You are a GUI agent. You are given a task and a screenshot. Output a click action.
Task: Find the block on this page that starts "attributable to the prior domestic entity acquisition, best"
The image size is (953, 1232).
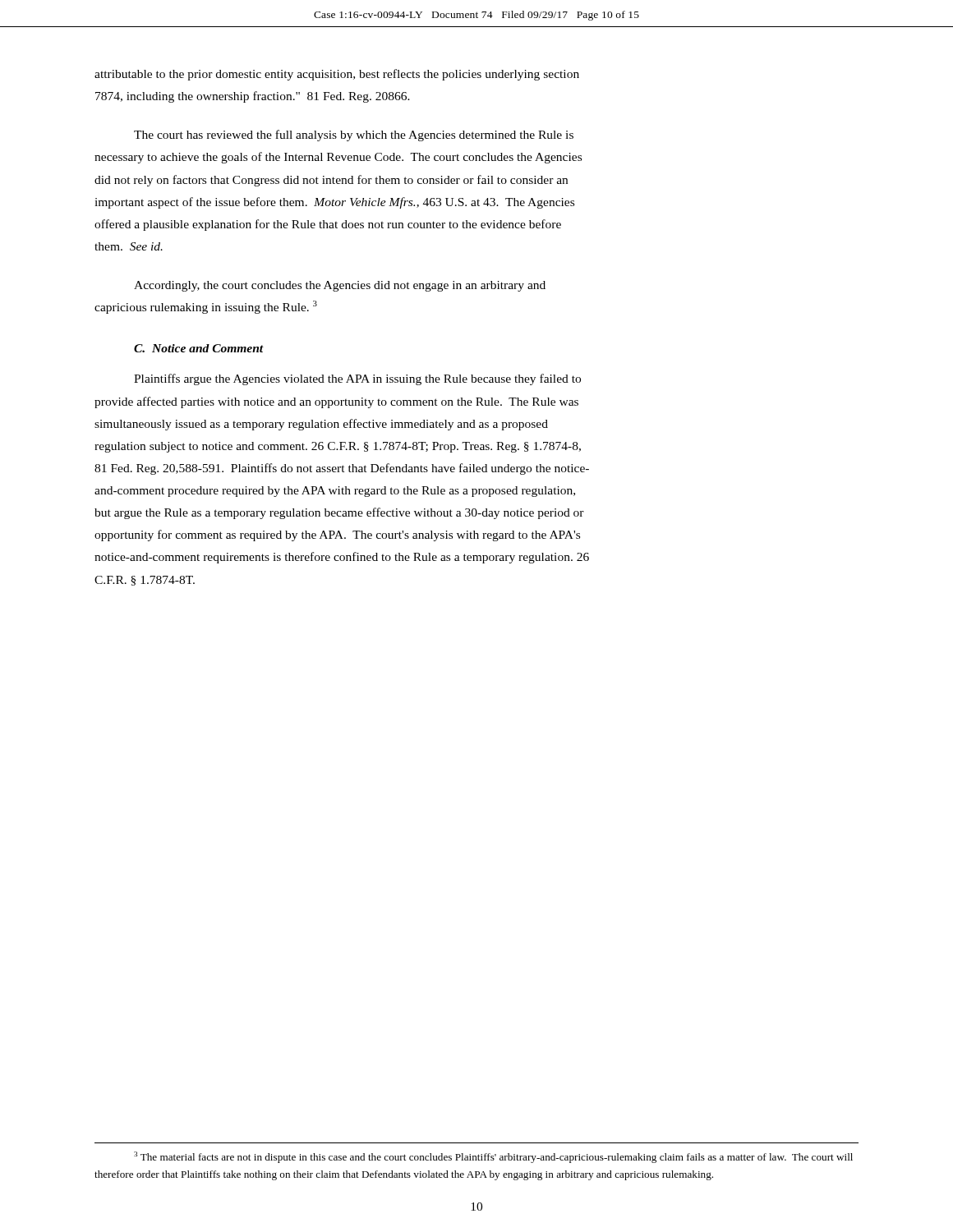(476, 85)
